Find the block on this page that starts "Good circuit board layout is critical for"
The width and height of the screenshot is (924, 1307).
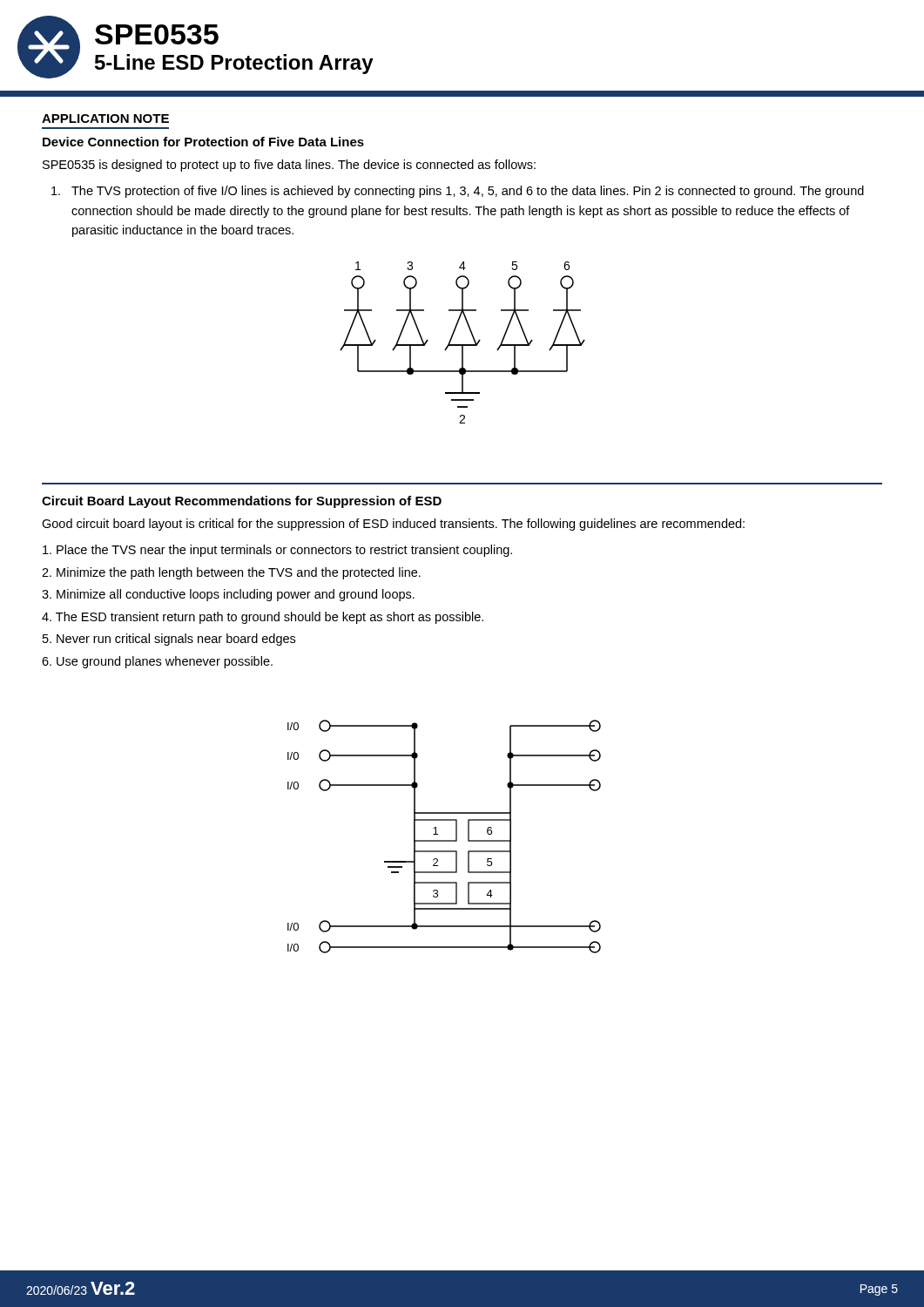[394, 524]
